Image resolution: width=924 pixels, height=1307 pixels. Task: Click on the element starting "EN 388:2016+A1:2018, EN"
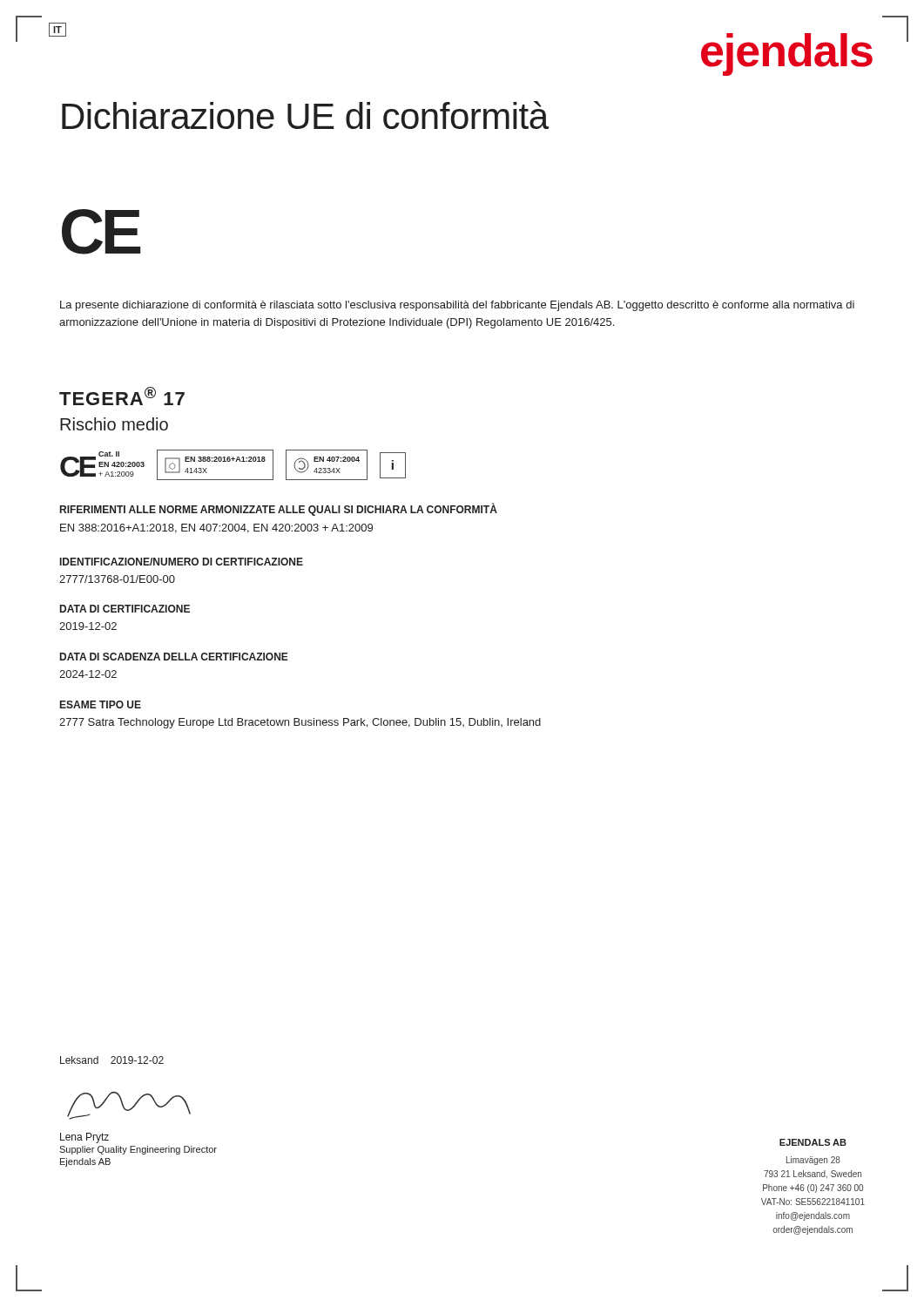216,528
